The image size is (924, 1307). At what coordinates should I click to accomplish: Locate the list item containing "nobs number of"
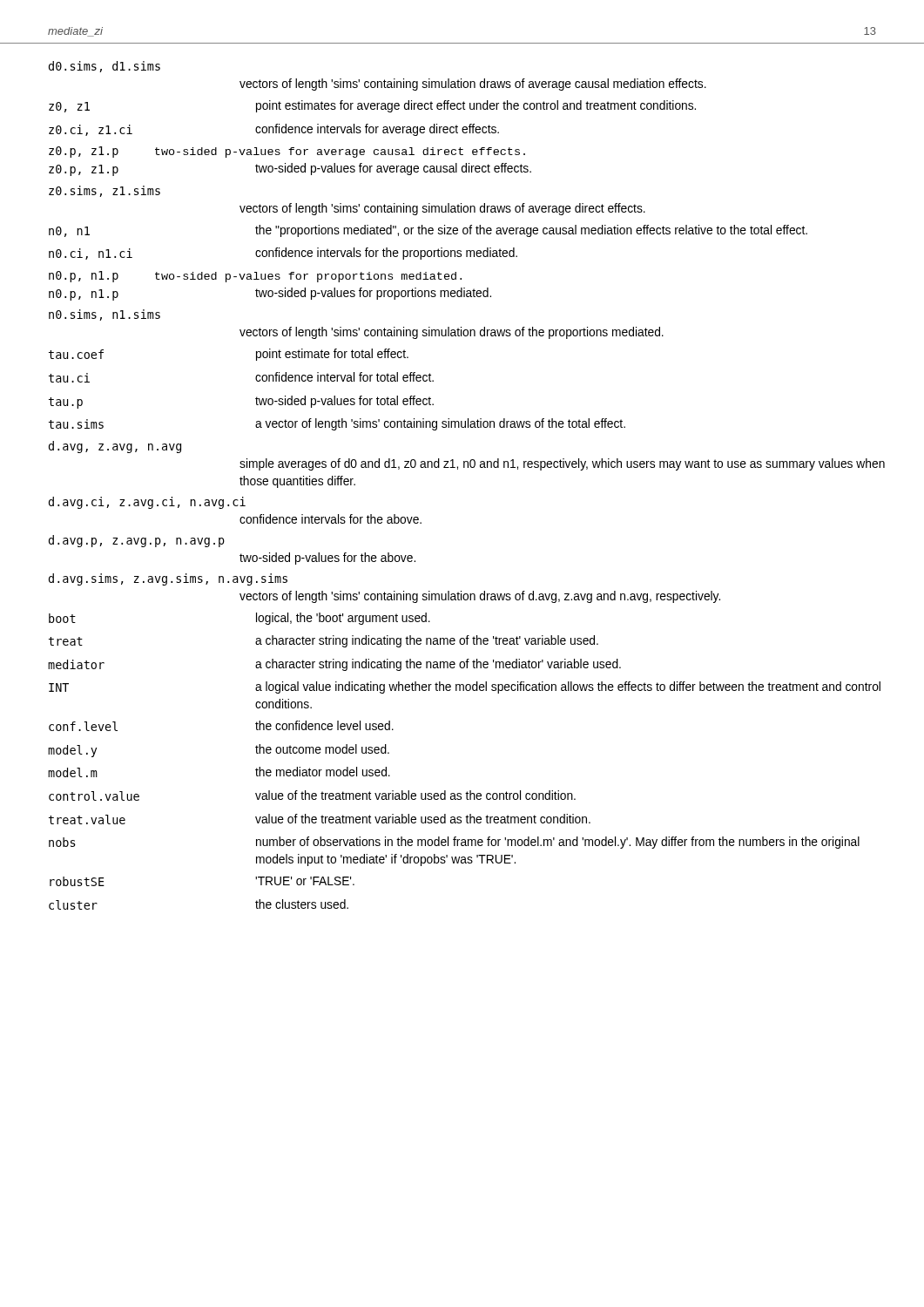pos(470,851)
